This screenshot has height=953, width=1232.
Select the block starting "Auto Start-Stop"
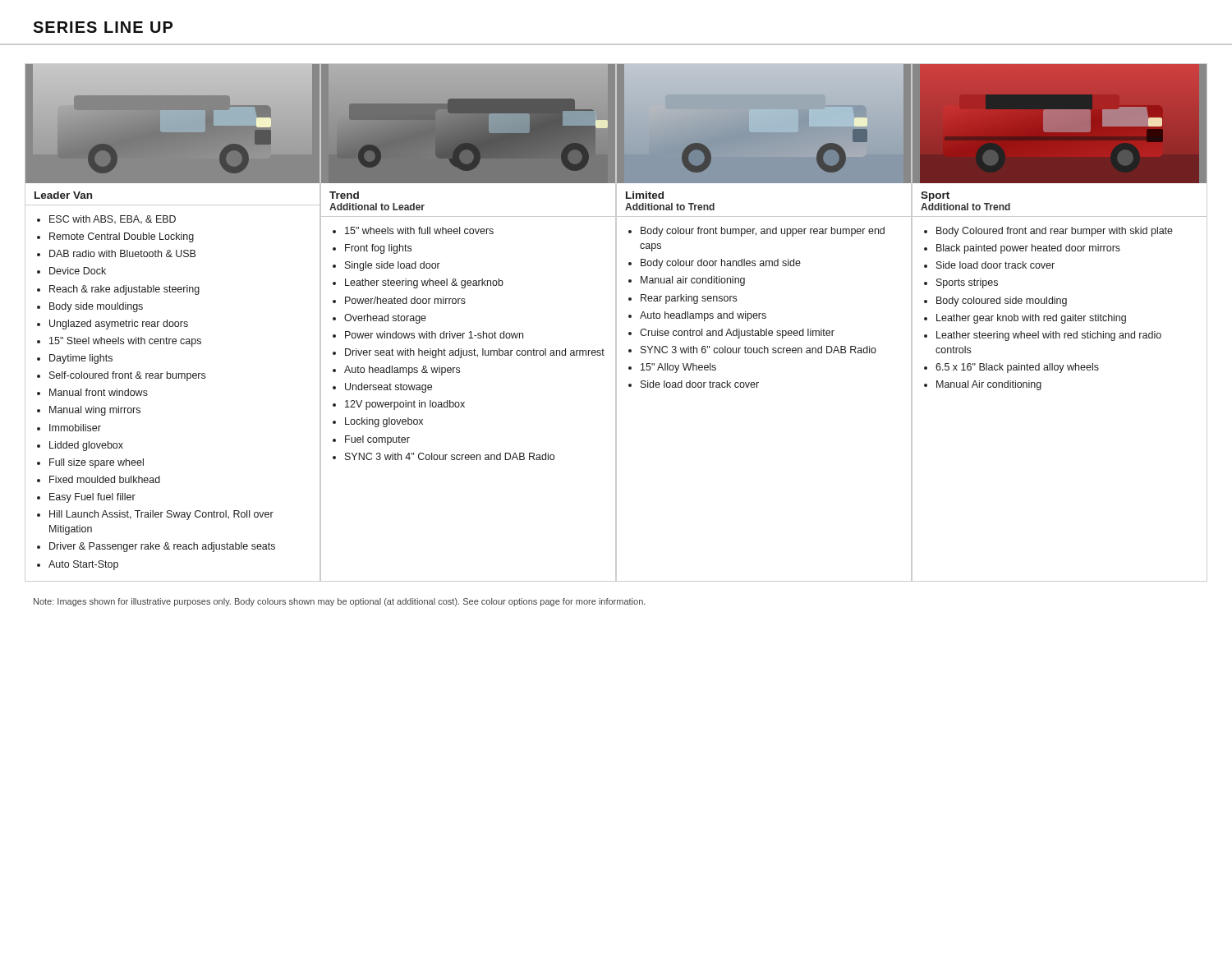click(x=84, y=564)
